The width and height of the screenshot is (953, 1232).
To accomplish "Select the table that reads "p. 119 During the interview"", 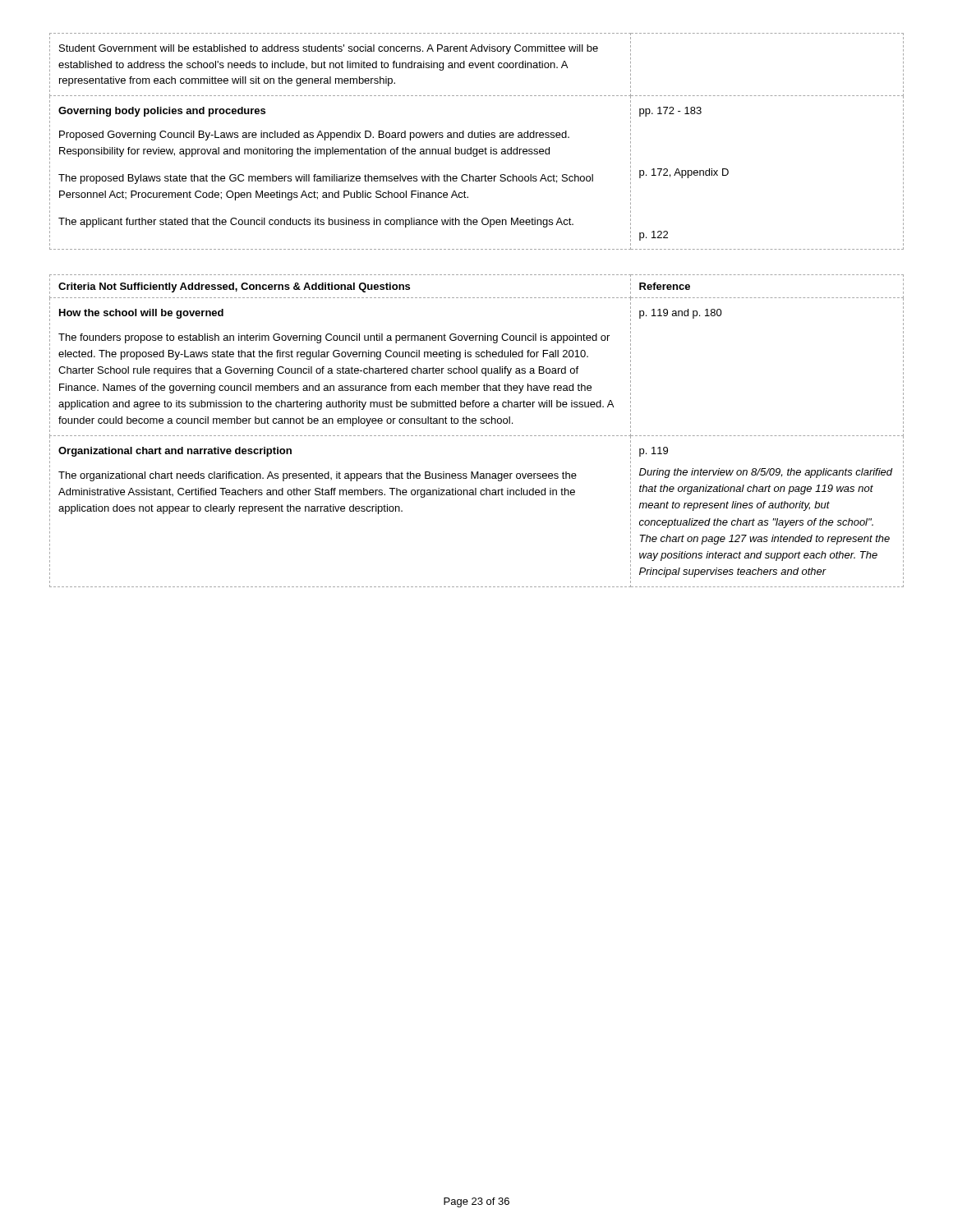I will [x=476, y=431].
